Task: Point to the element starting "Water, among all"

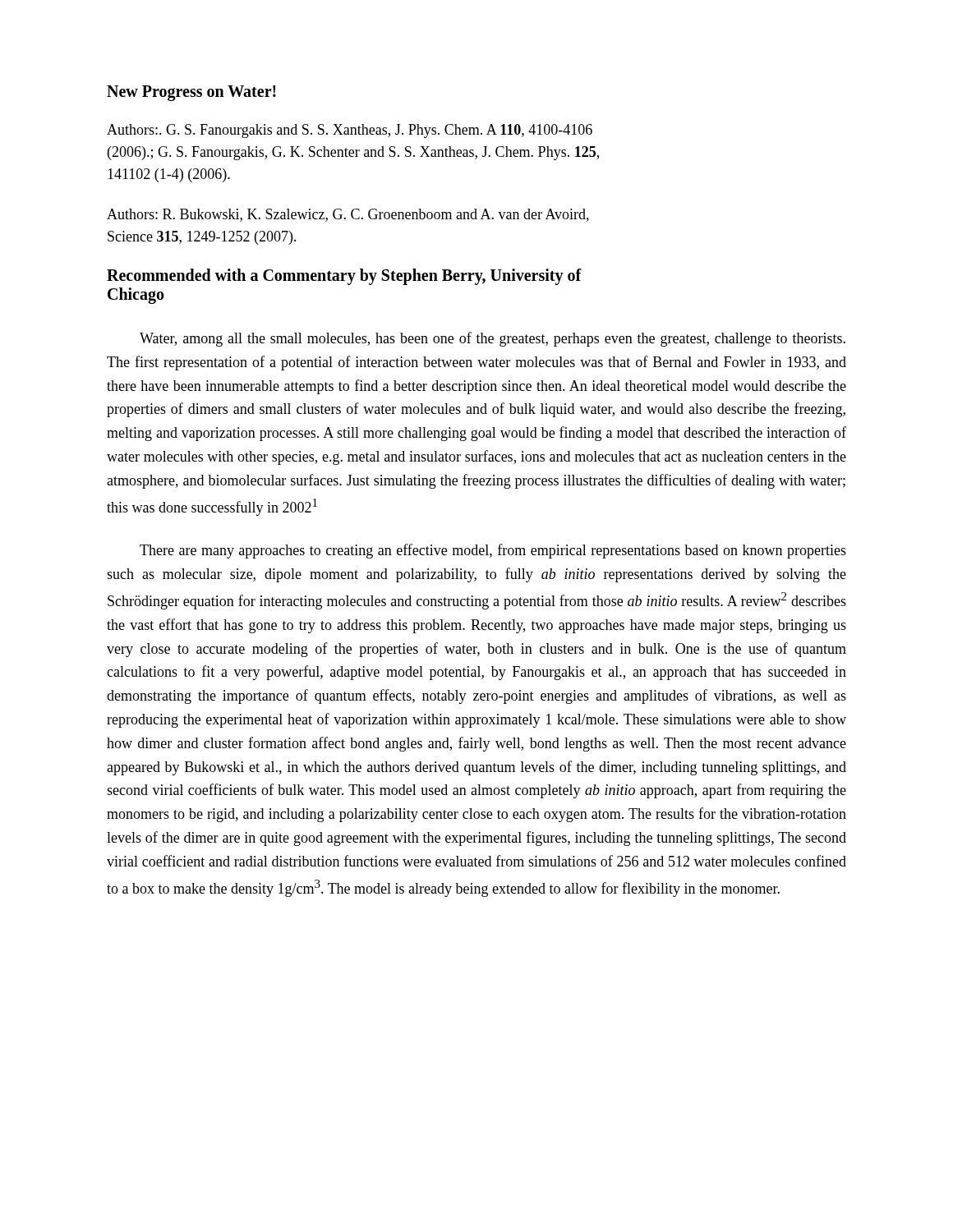Action: point(476,614)
